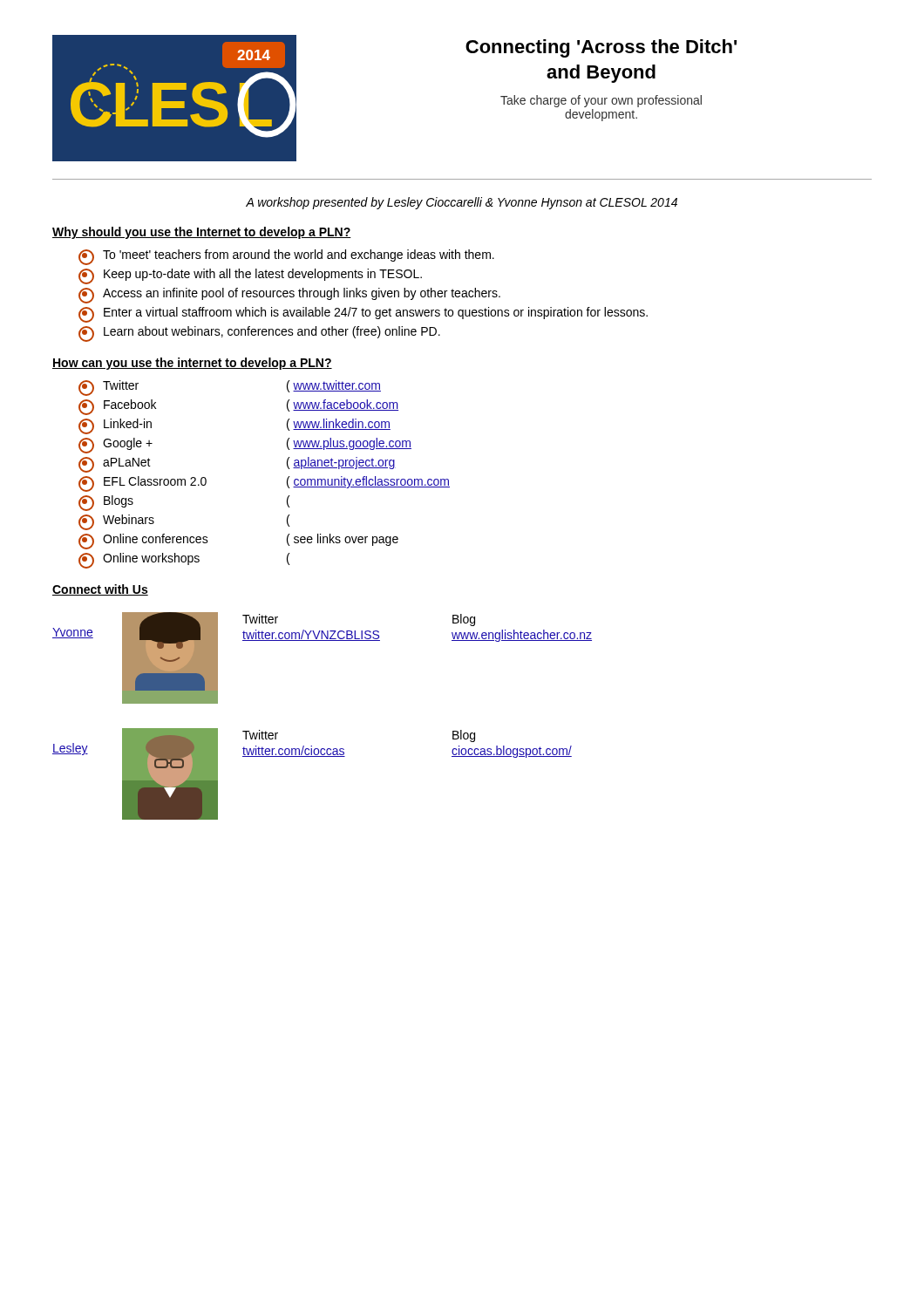The width and height of the screenshot is (924, 1308).
Task: Click on the section header that says "Connect with Us"
Action: (100, 589)
